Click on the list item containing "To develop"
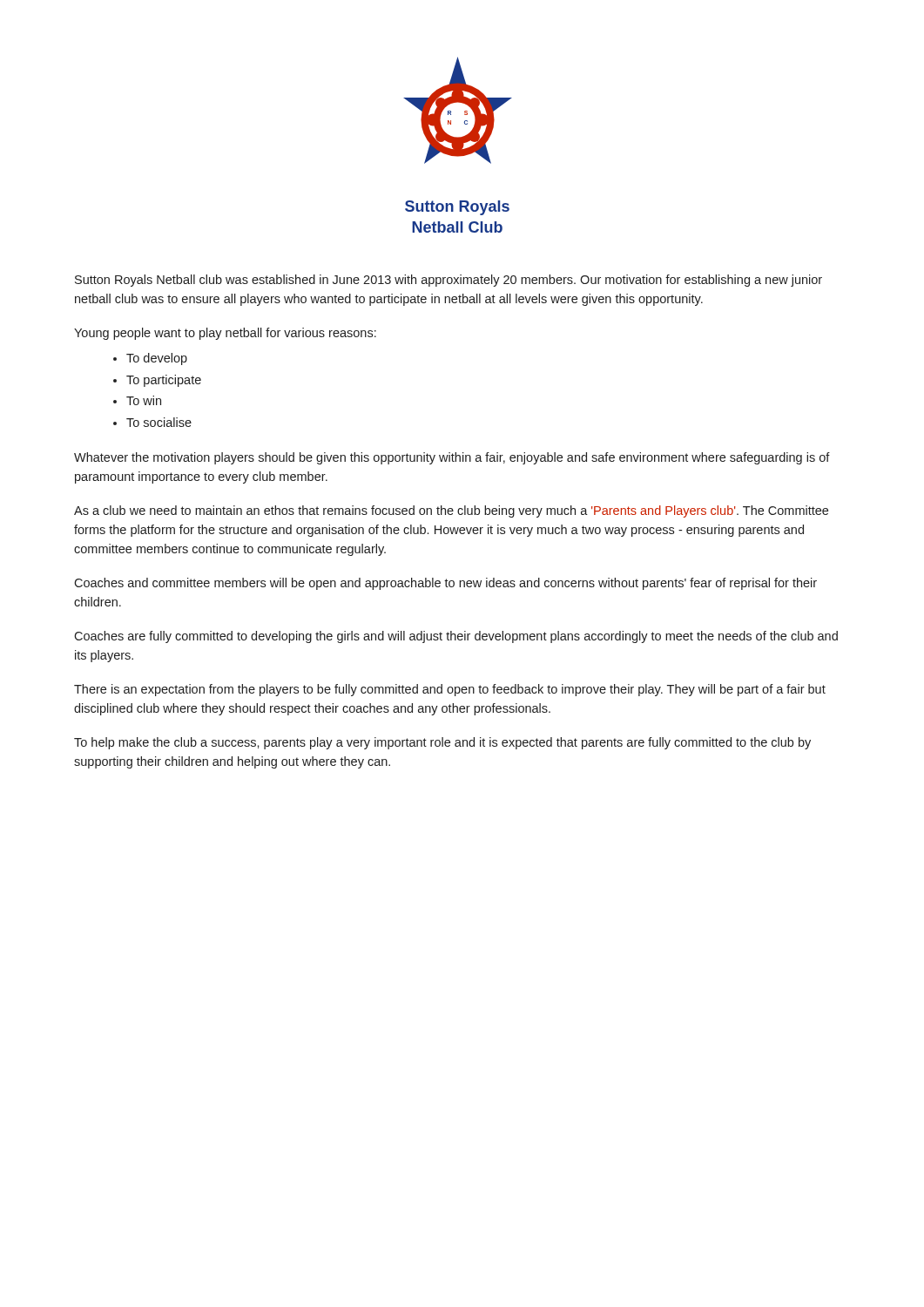The width and height of the screenshot is (924, 1307). click(157, 358)
